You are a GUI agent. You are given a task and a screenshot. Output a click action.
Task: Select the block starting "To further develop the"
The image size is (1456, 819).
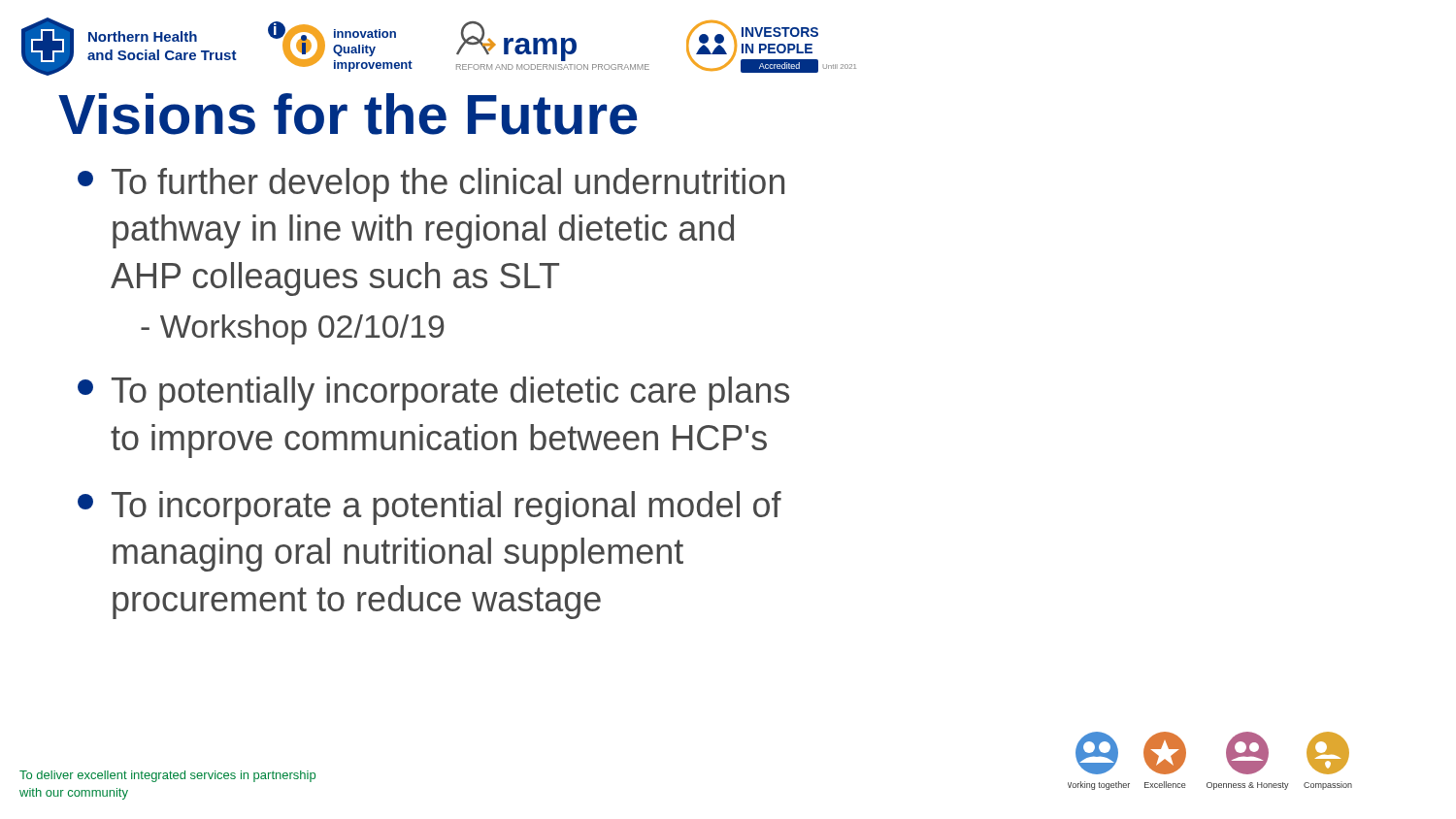738,254
